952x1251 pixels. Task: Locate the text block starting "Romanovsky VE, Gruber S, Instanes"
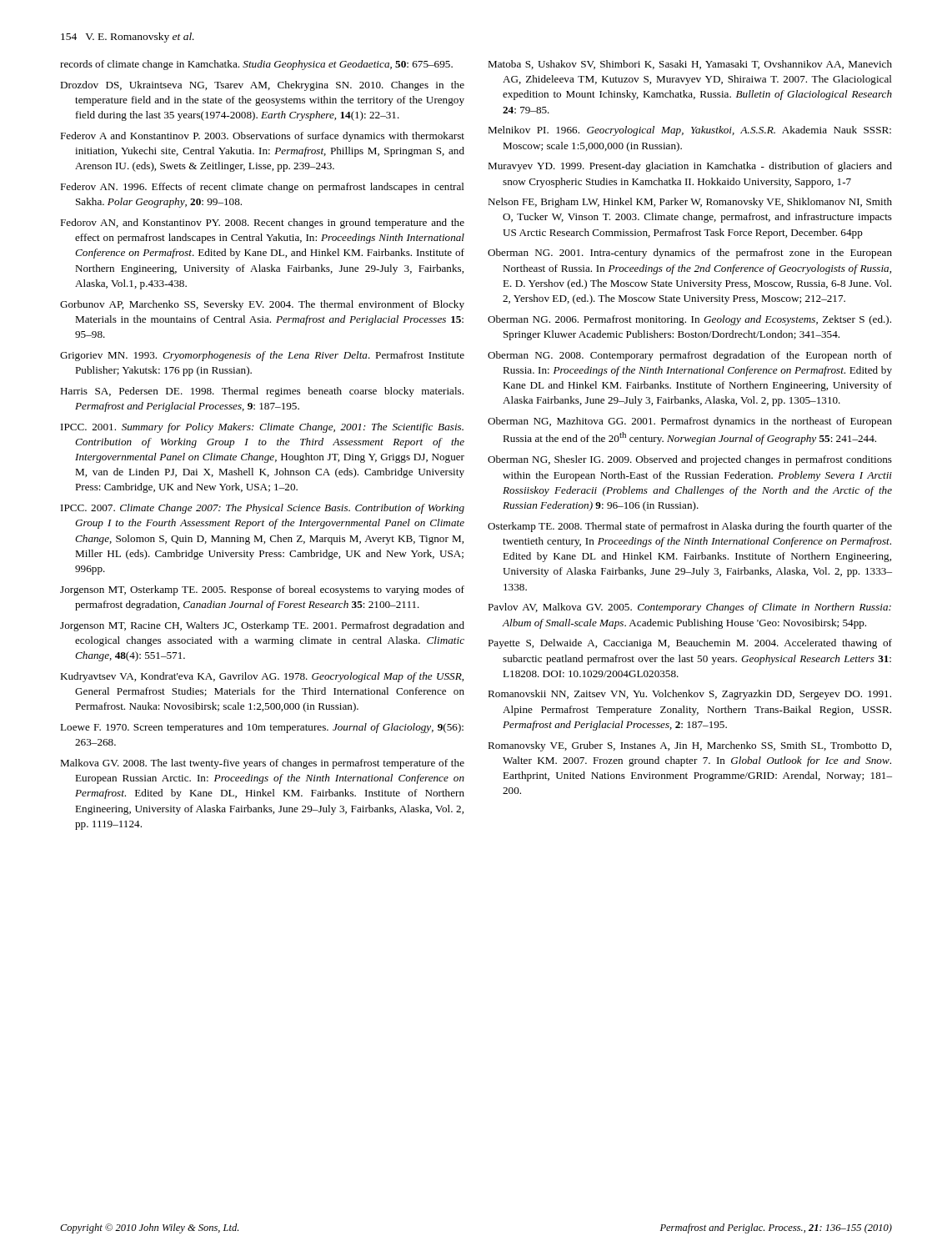(x=690, y=768)
